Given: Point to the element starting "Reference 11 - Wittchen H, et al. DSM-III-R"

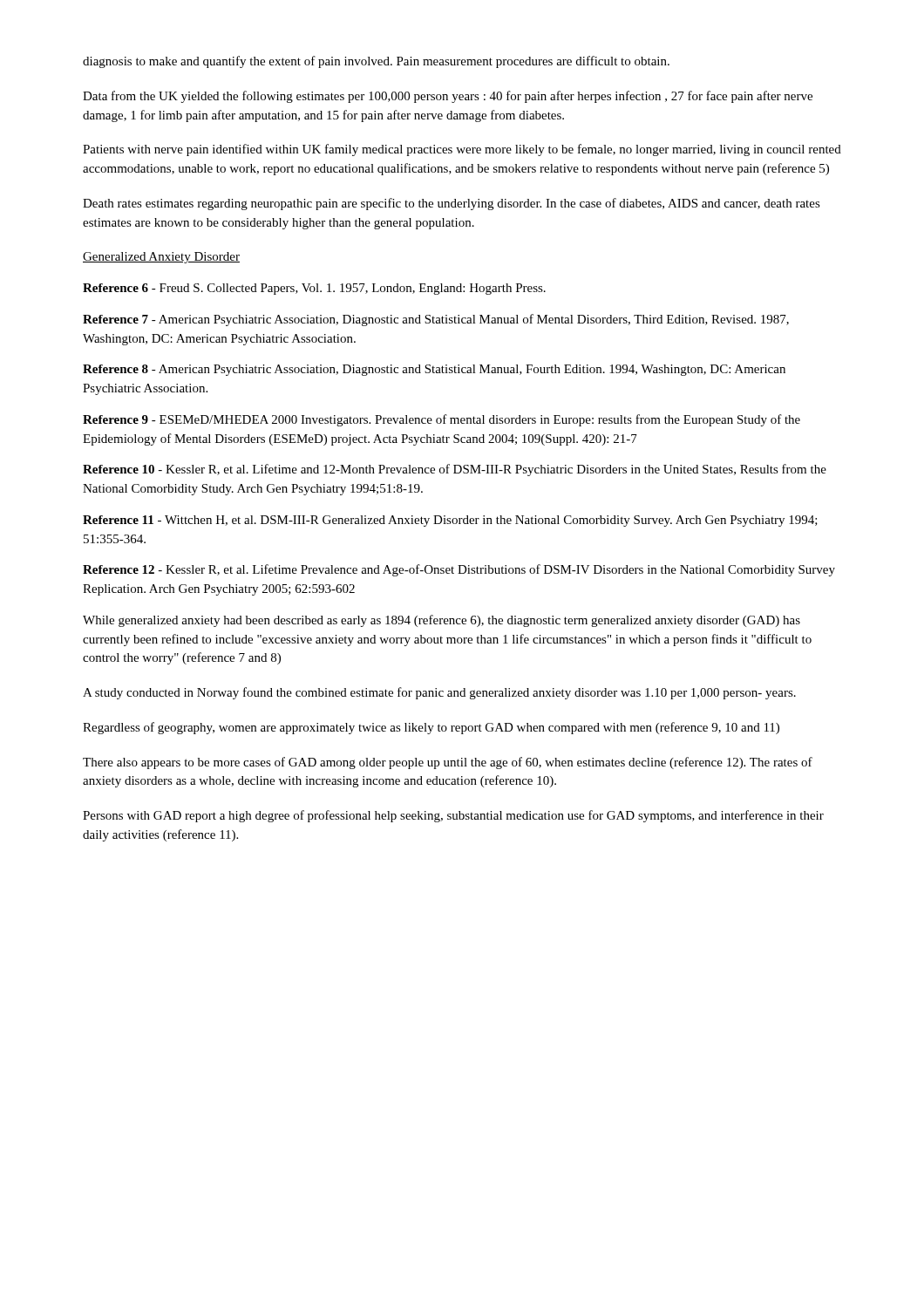Looking at the screenshot, I should tap(450, 529).
